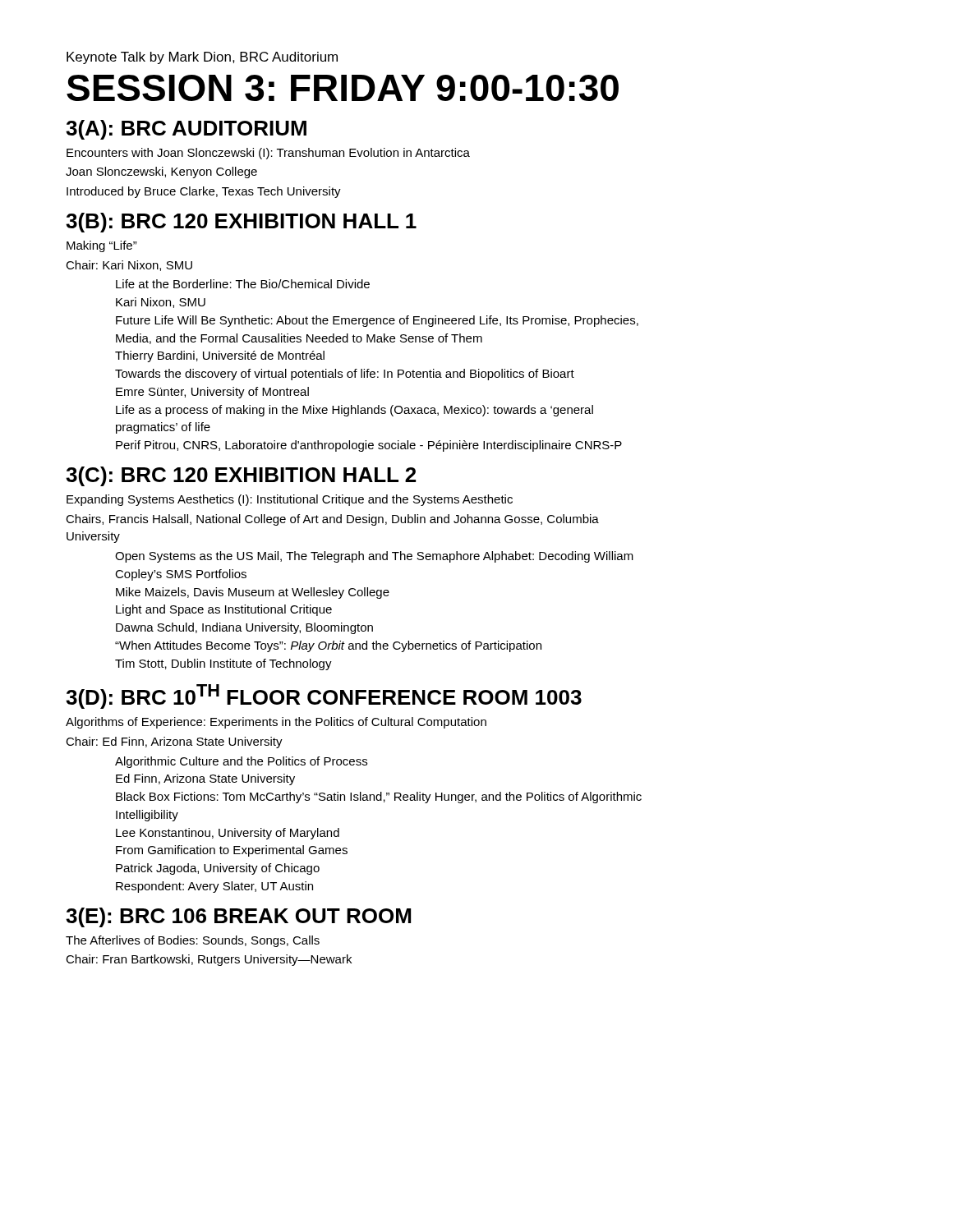Locate the text block with the text "Chairs, Francis Halsall, National College of"

332,527
